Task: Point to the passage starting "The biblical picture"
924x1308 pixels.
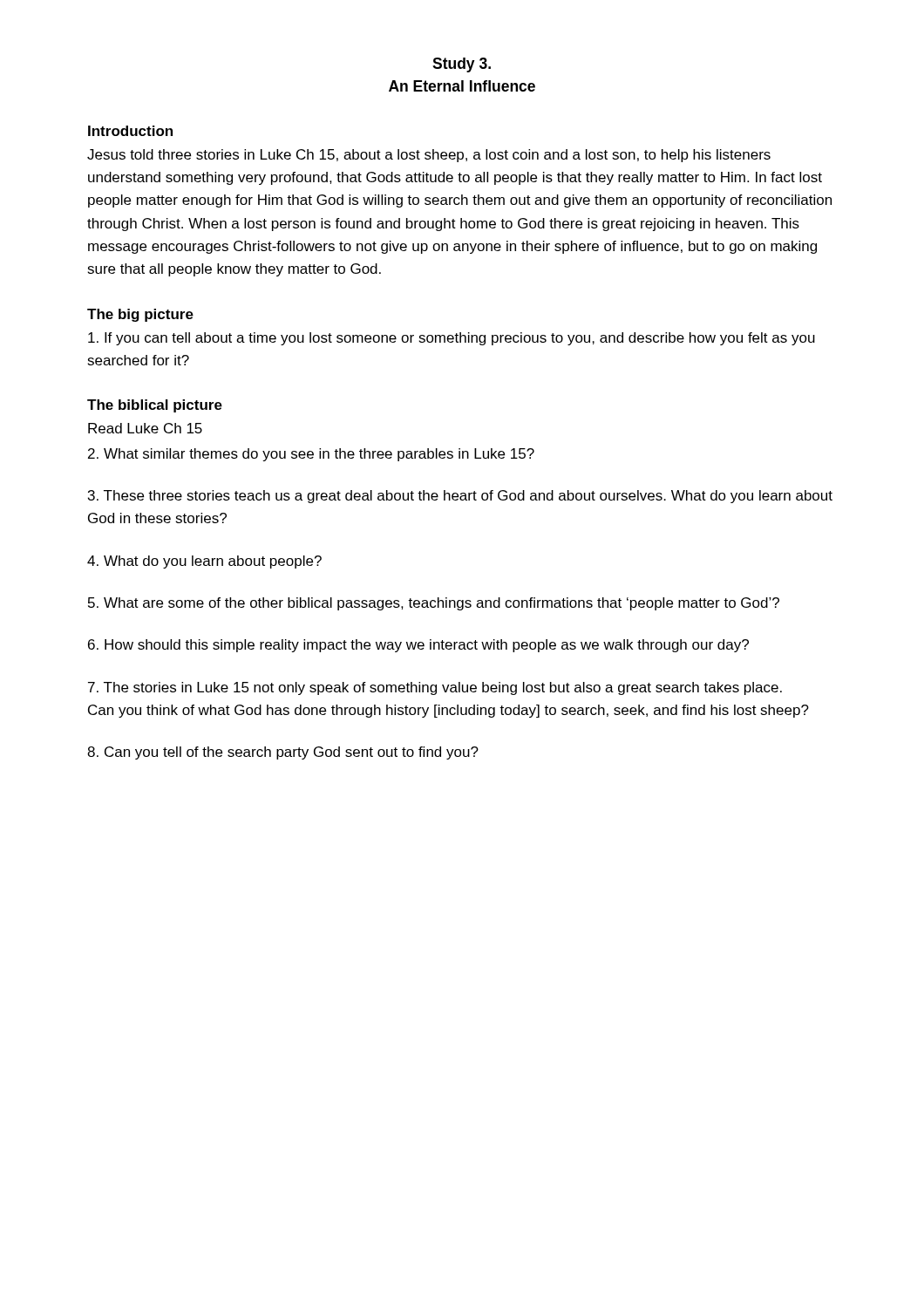Action: coord(155,405)
